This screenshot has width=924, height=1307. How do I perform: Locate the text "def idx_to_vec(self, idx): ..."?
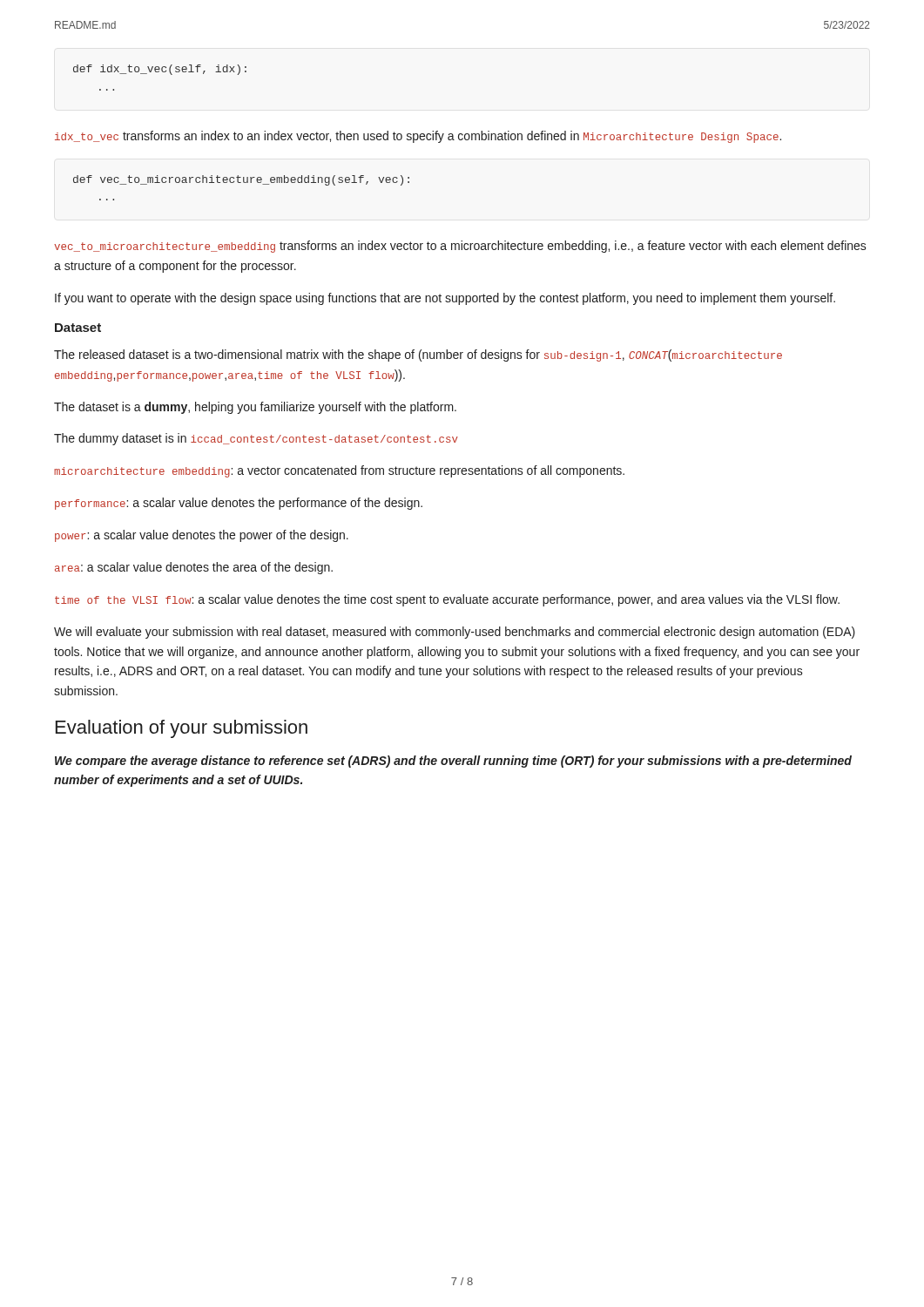[x=160, y=70]
